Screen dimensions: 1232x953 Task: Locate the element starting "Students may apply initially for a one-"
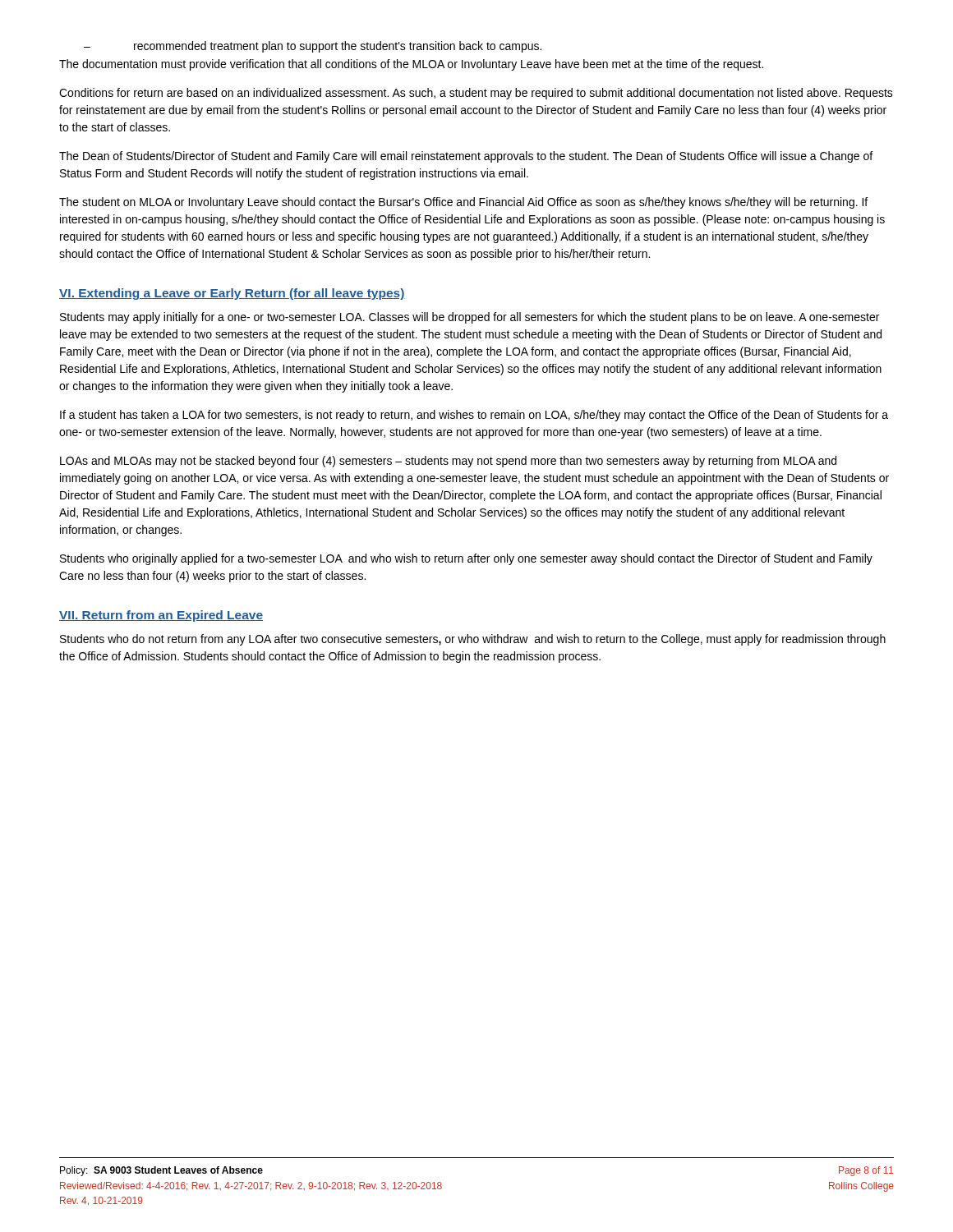point(471,352)
